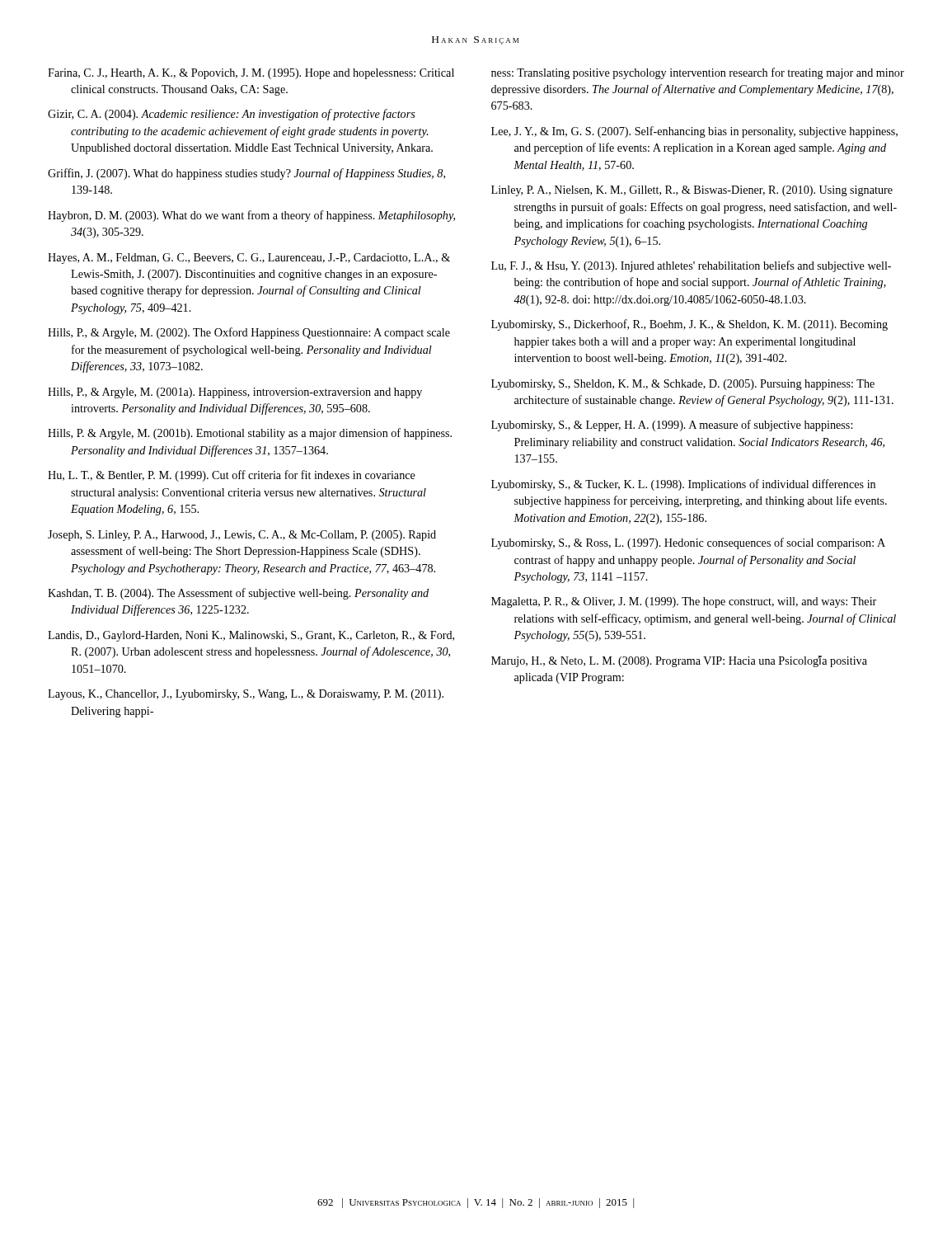Locate the list item containing "Hills, P., & Argyle, M. (2002). The"
952x1237 pixels.
(x=249, y=349)
